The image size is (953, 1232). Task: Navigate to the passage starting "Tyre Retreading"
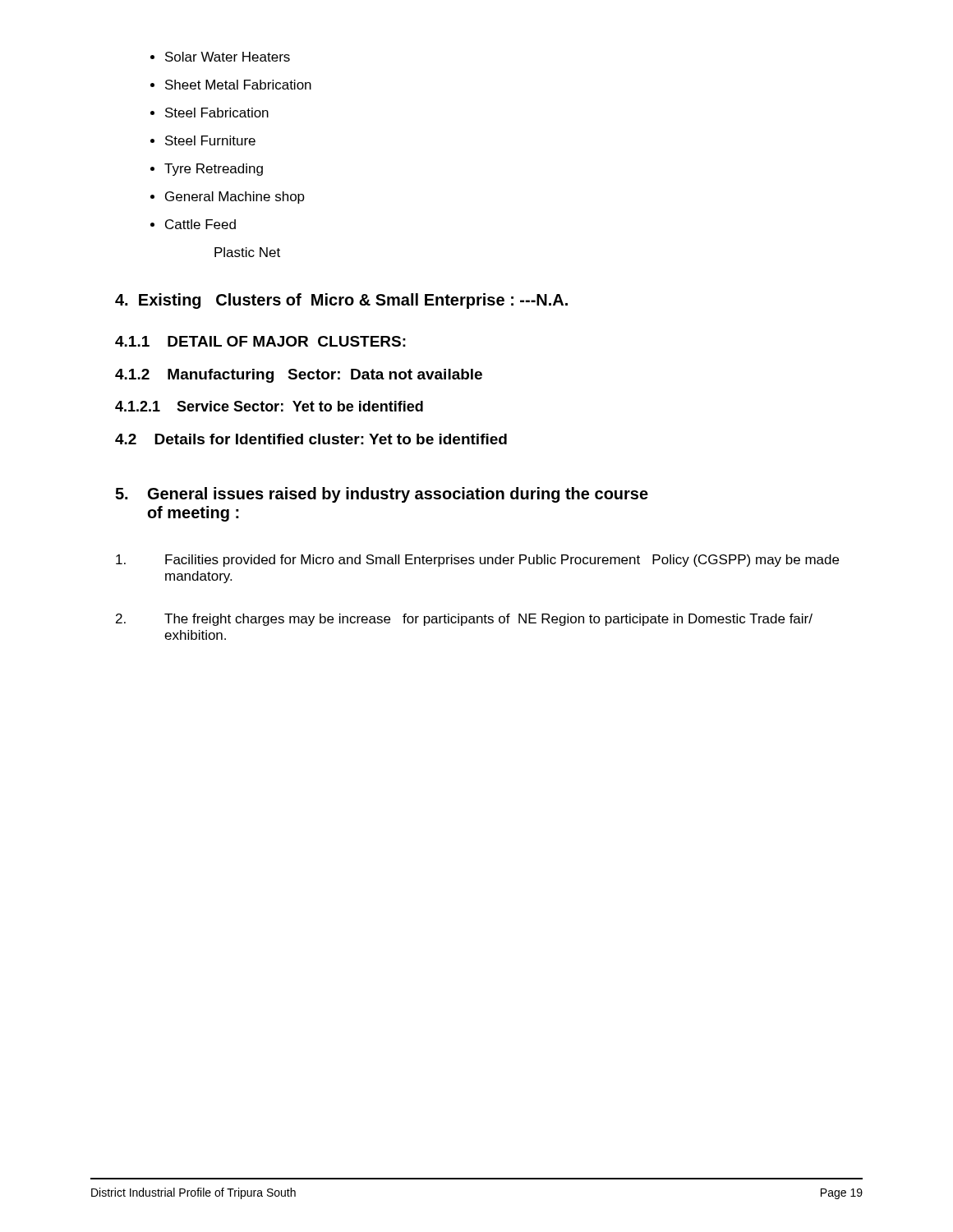[x=207, y=170]
